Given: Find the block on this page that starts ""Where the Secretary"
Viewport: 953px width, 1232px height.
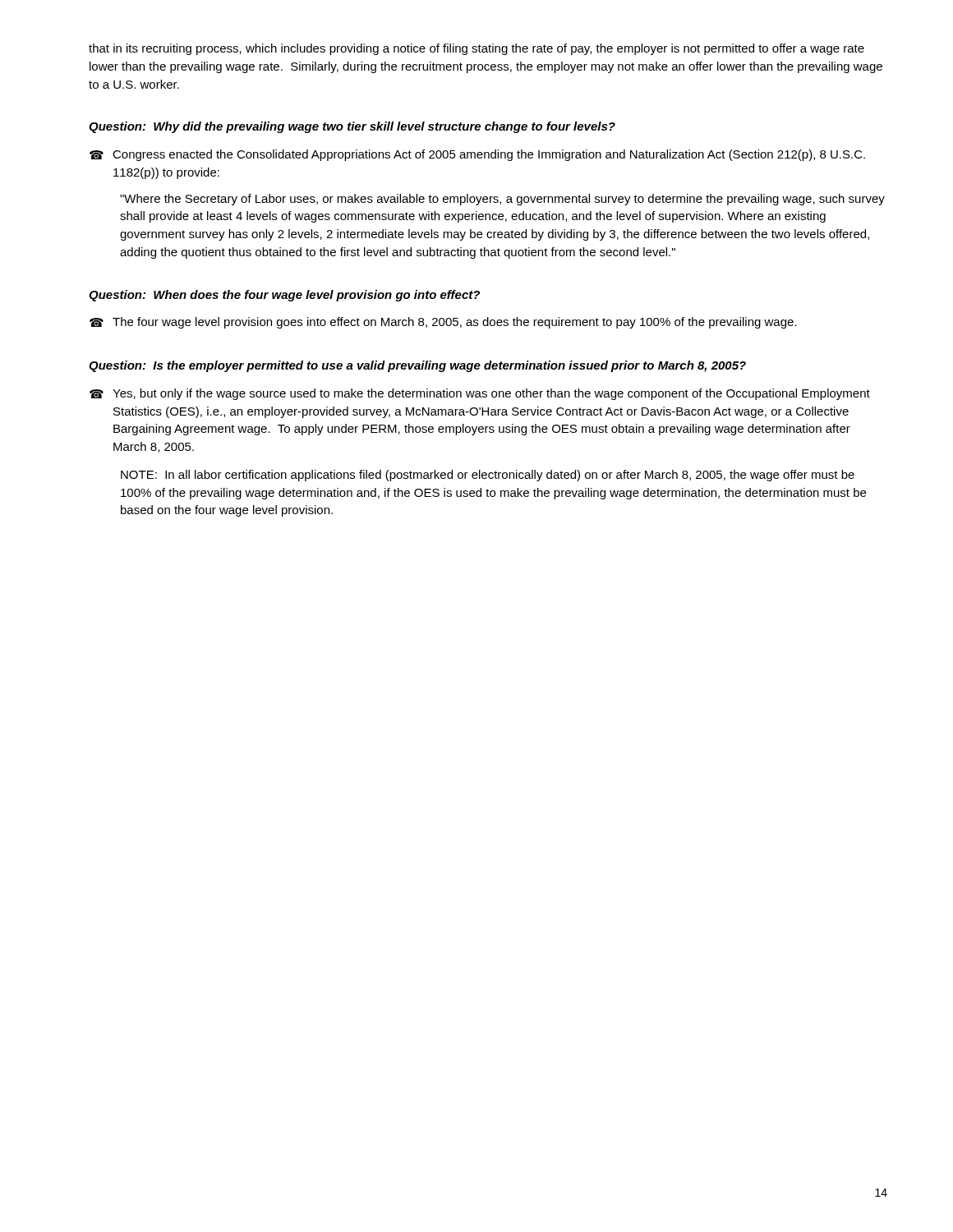Looking at the screenshot, I should [x=502, y=225].
